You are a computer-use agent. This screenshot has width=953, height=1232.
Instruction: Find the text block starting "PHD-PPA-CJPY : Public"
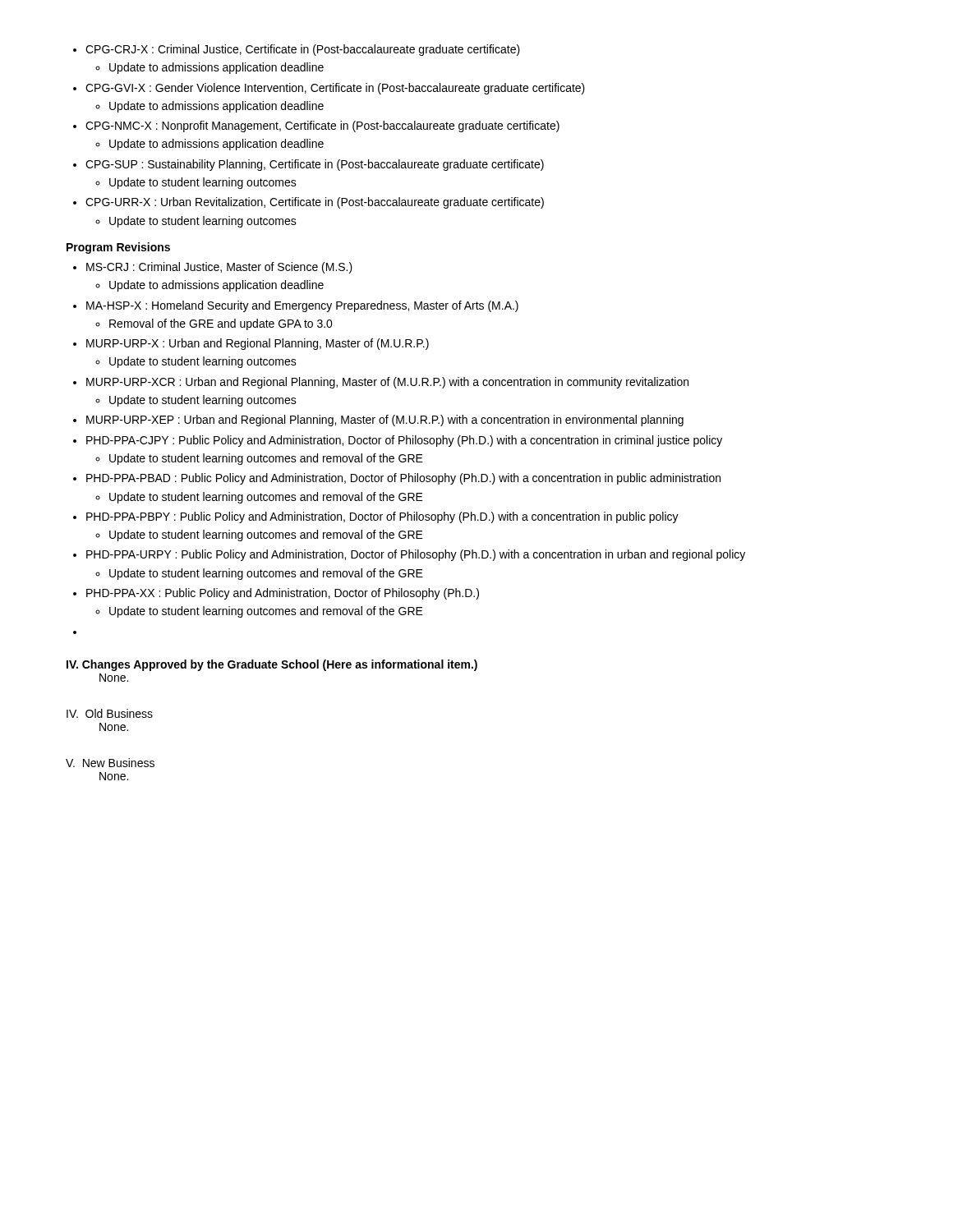click(476, 449)
